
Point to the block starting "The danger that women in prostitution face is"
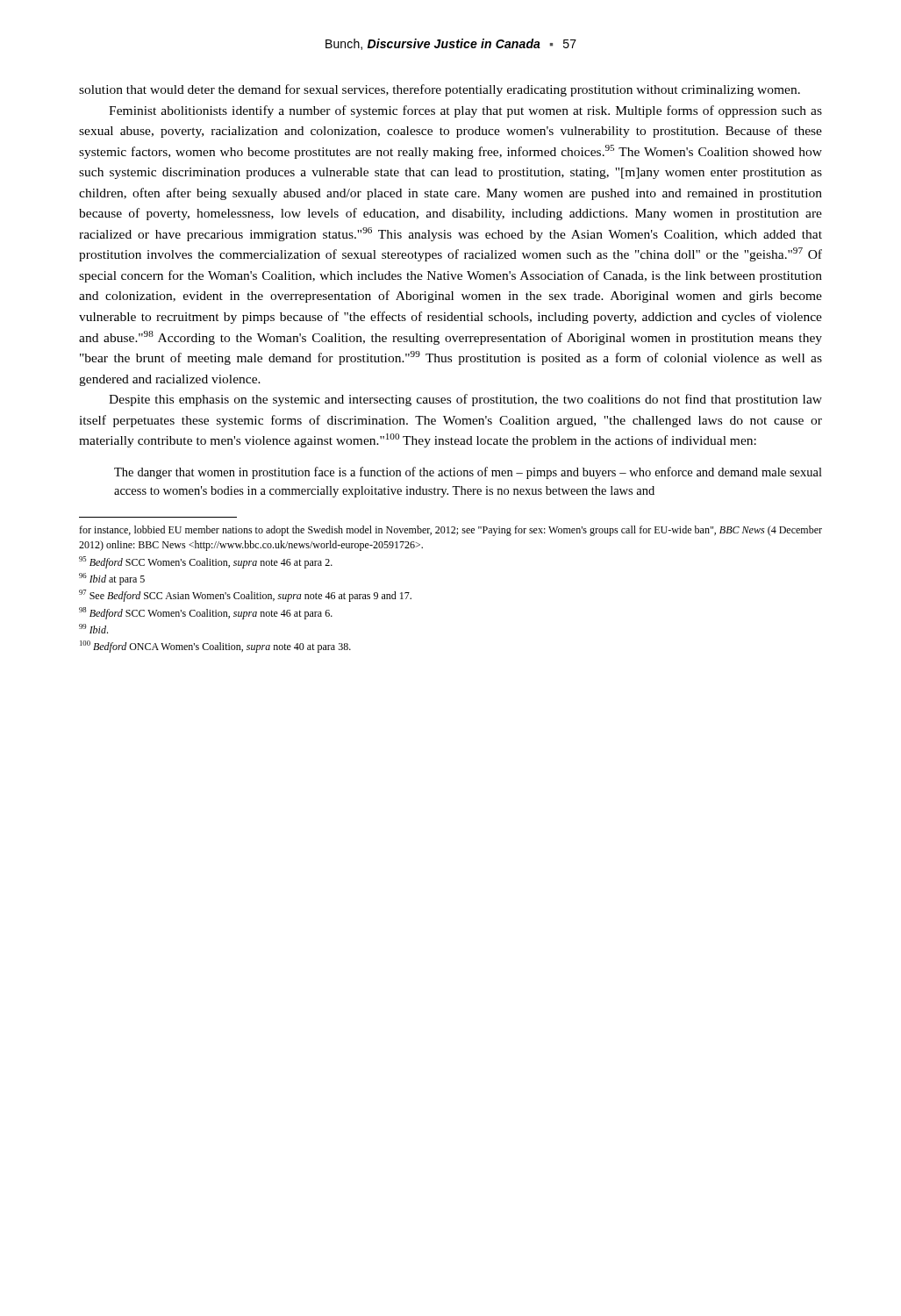point(468,481)
